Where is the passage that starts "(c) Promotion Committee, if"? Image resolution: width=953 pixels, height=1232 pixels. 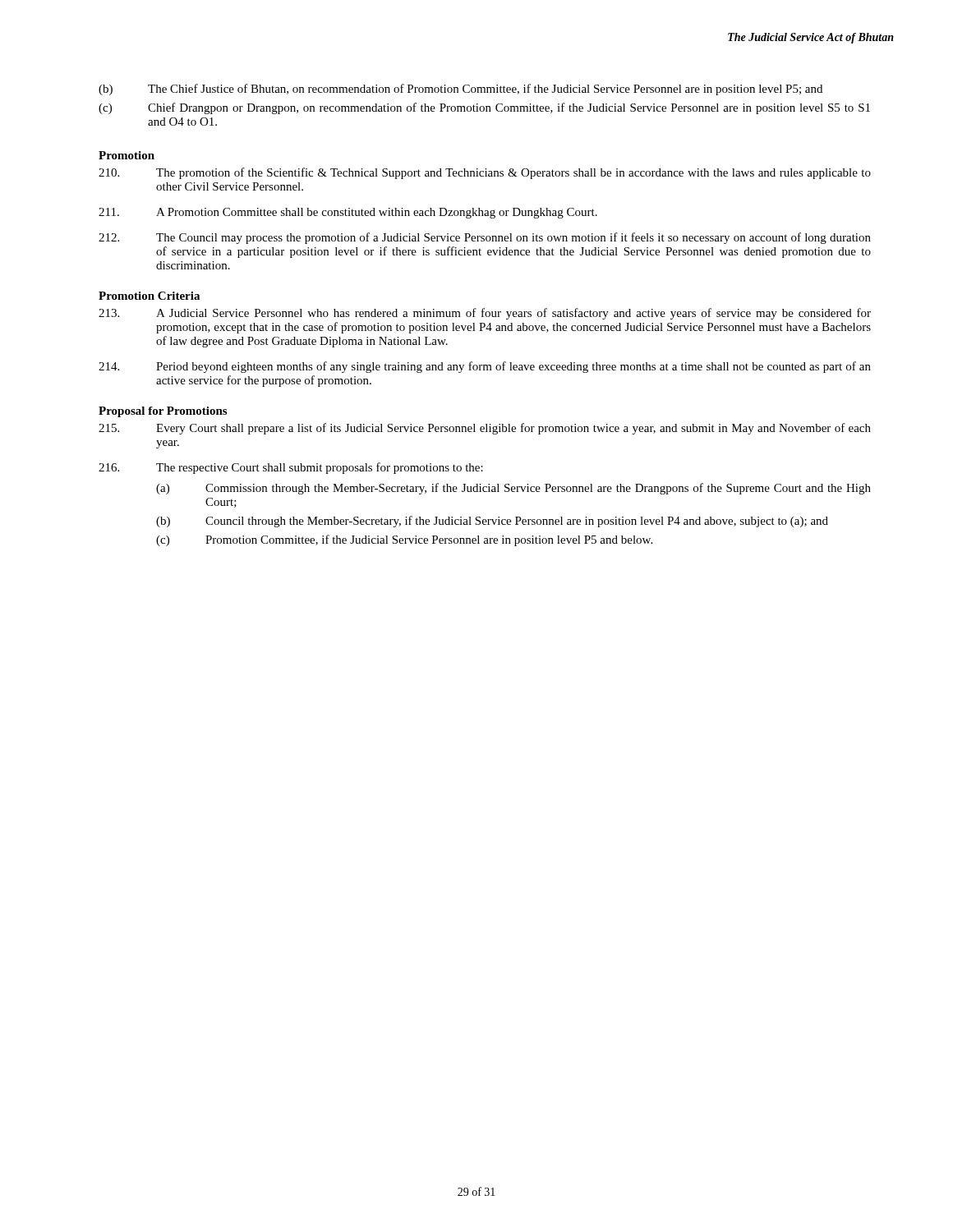[x=513, y=540]
